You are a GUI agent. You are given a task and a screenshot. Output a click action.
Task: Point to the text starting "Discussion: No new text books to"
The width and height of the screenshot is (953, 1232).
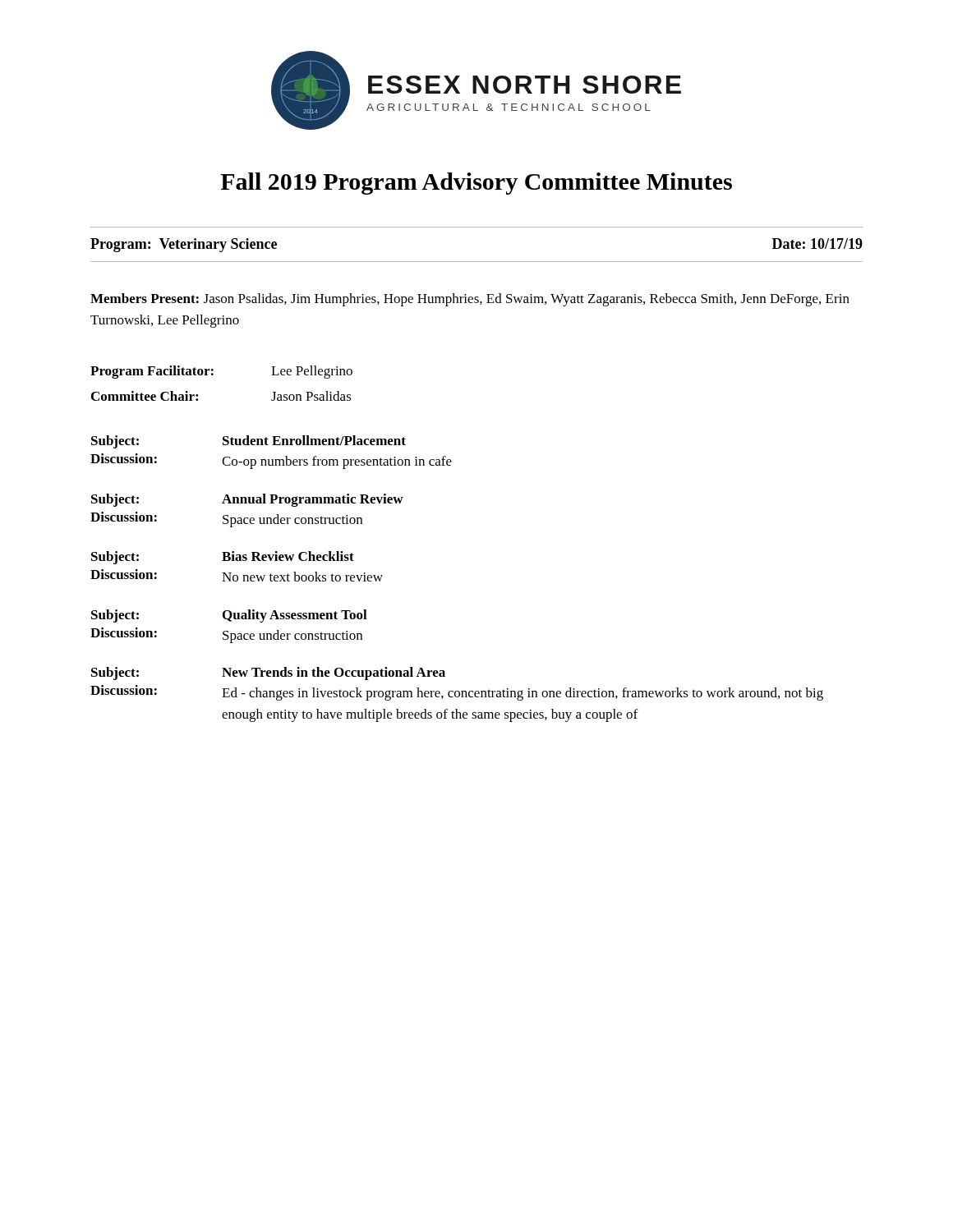pos(237,578)
